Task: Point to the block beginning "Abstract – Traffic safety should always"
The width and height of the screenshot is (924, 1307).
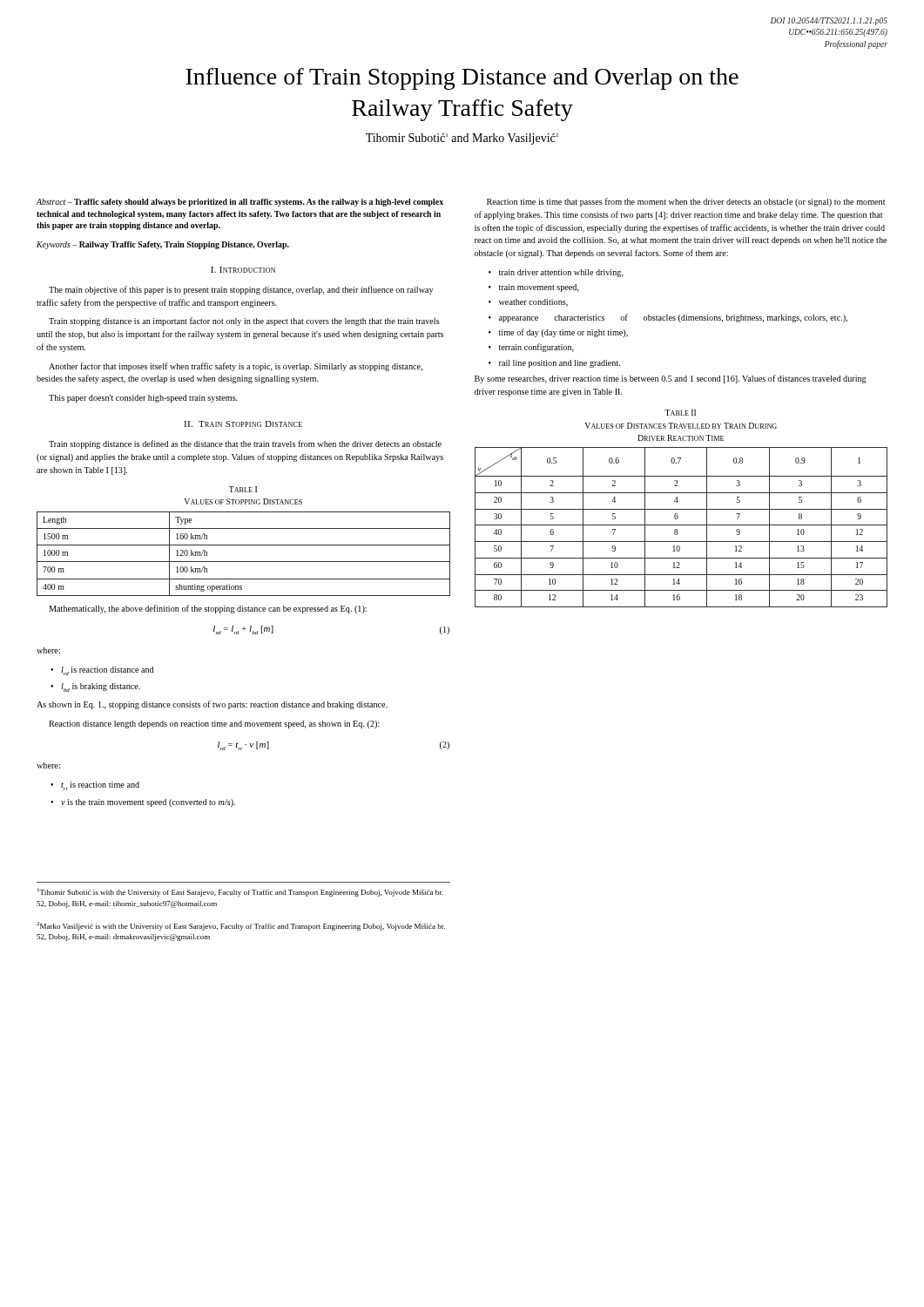Action: 240,214
